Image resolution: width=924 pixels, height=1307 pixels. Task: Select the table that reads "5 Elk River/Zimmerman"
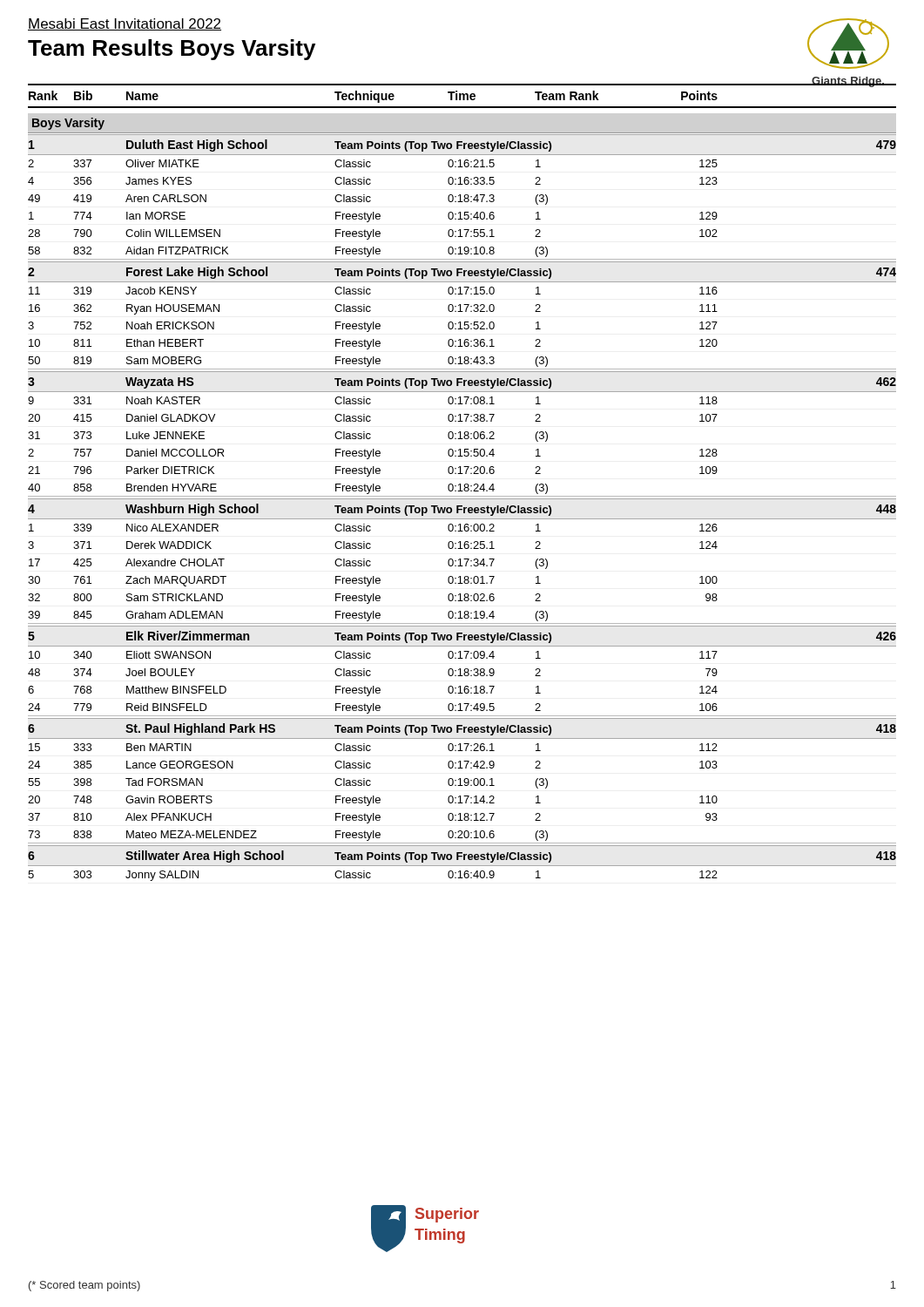462,671
